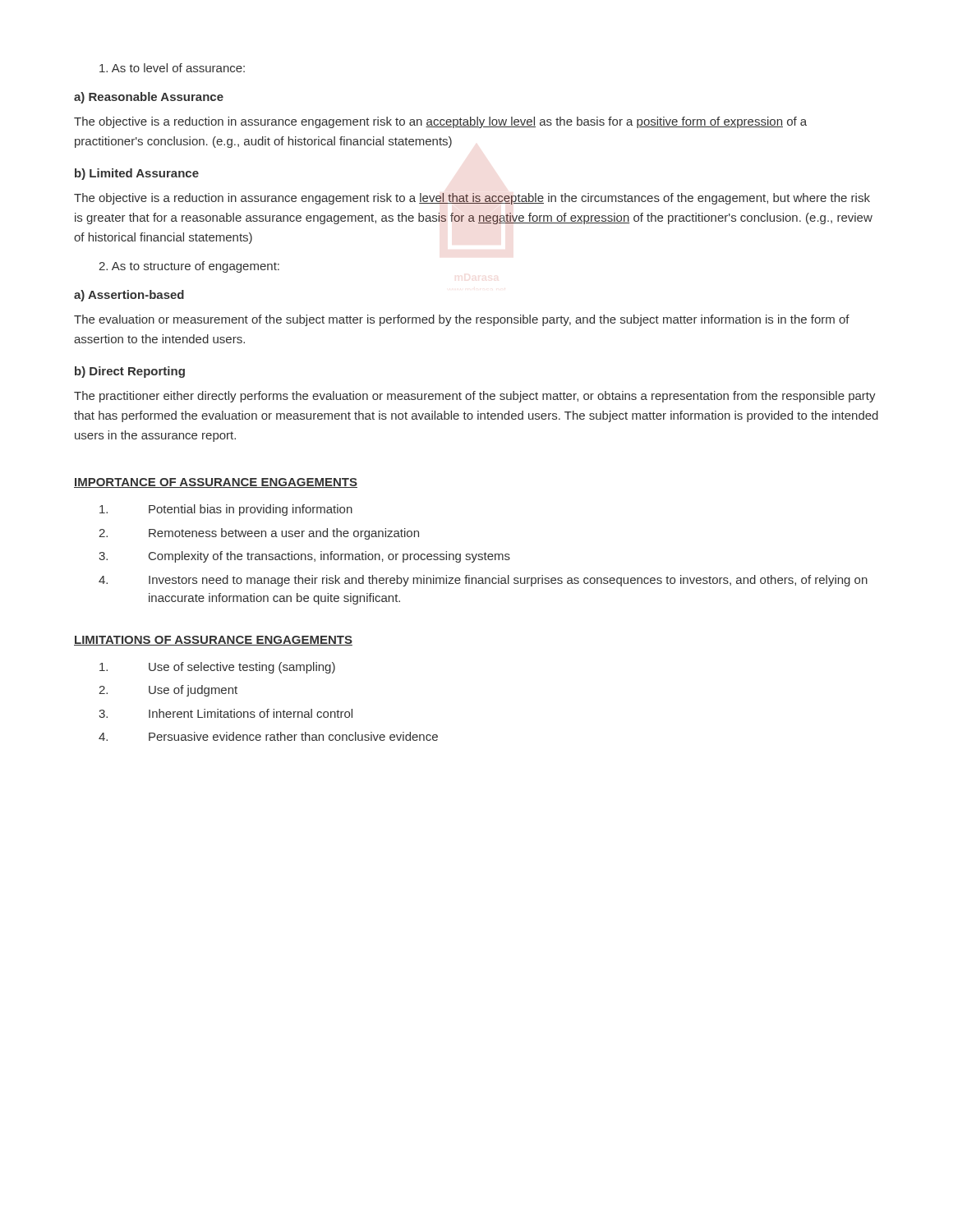The width and height of the screenshot is (953, 1232).
Task: Point to the element starting "b) Direct Reporting"
Action: 130,371
